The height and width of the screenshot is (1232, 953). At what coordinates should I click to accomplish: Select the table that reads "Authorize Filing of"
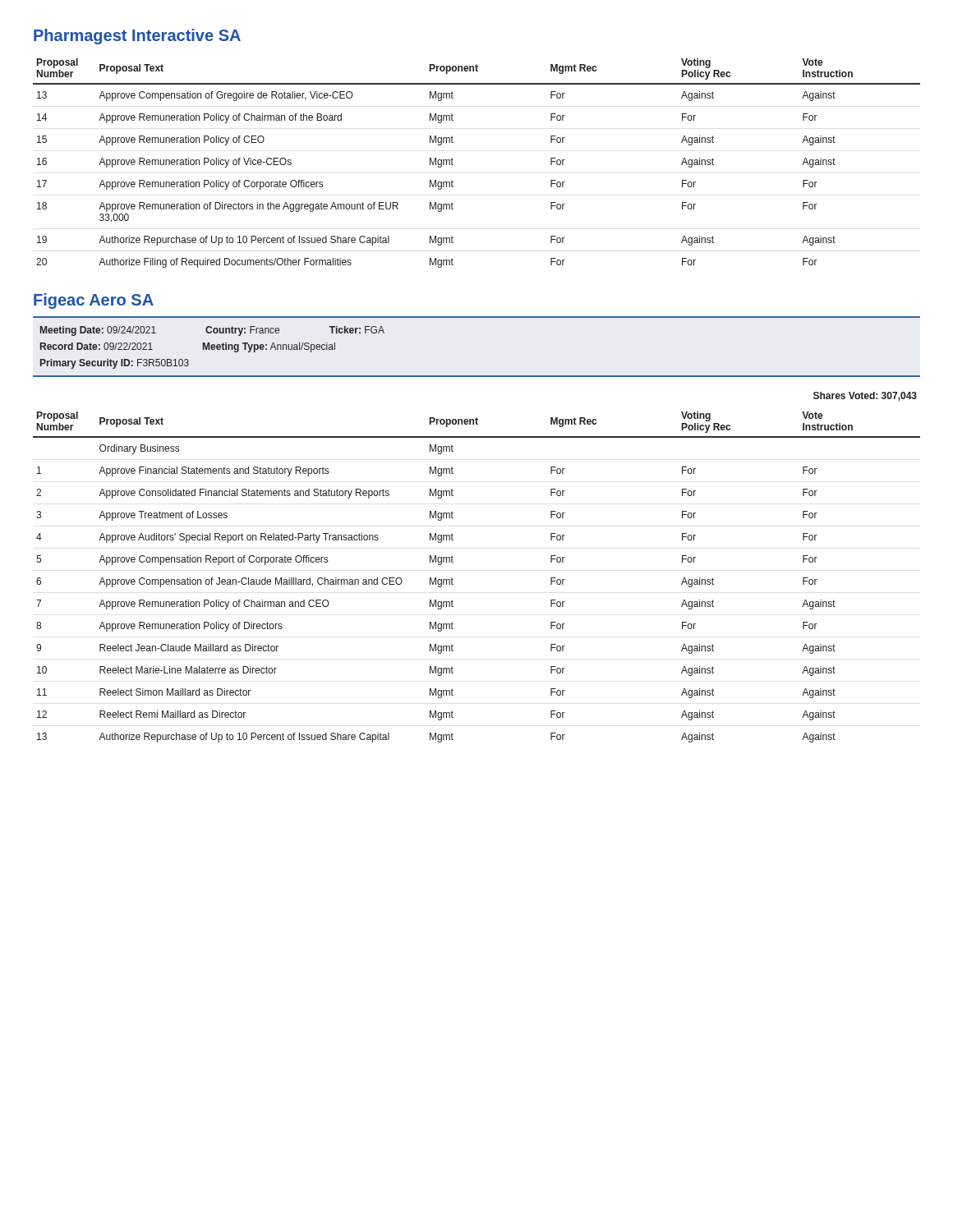(476, 163)
